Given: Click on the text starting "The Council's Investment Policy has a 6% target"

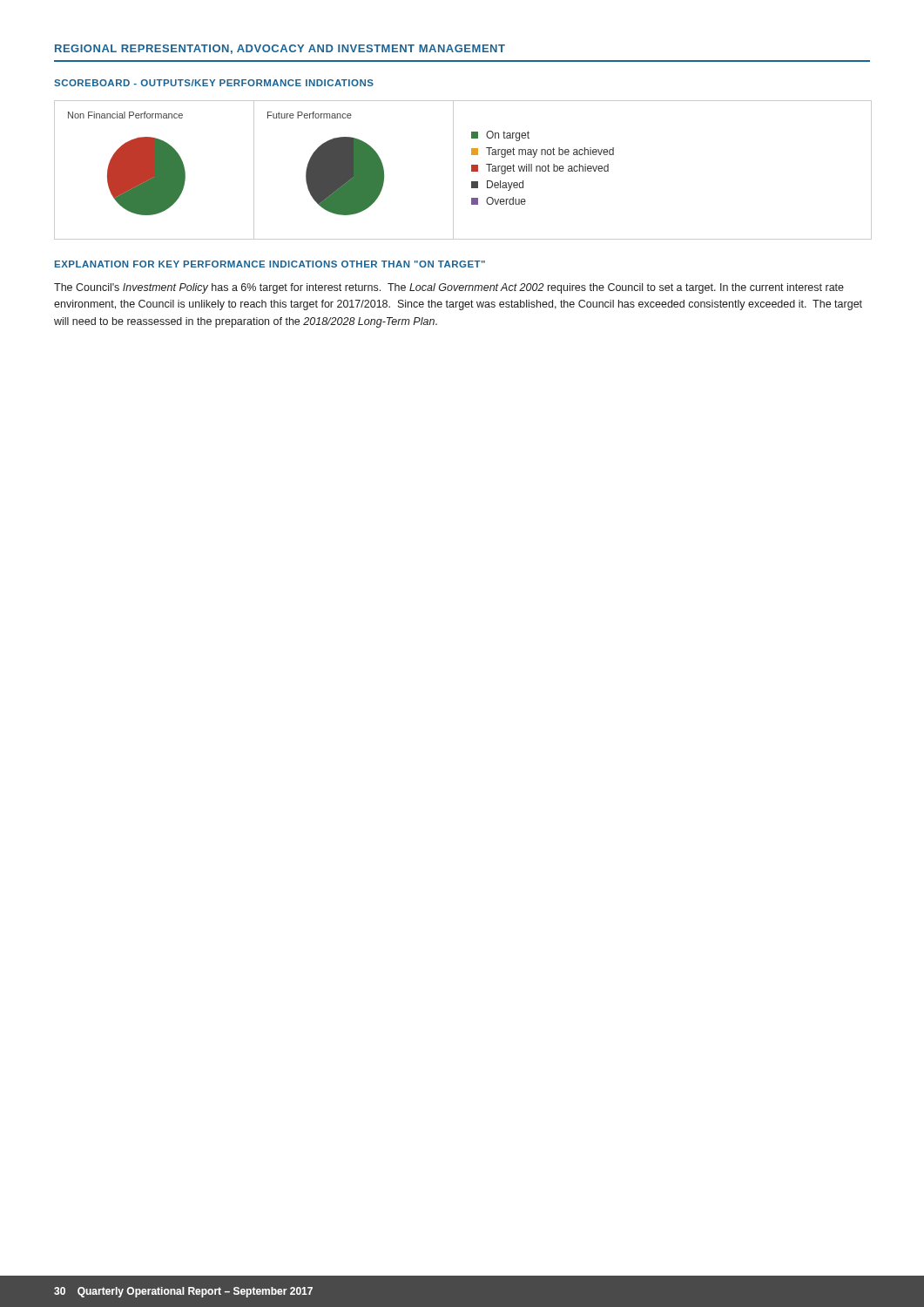Looking at the screenshot, I should click(458, 304).
